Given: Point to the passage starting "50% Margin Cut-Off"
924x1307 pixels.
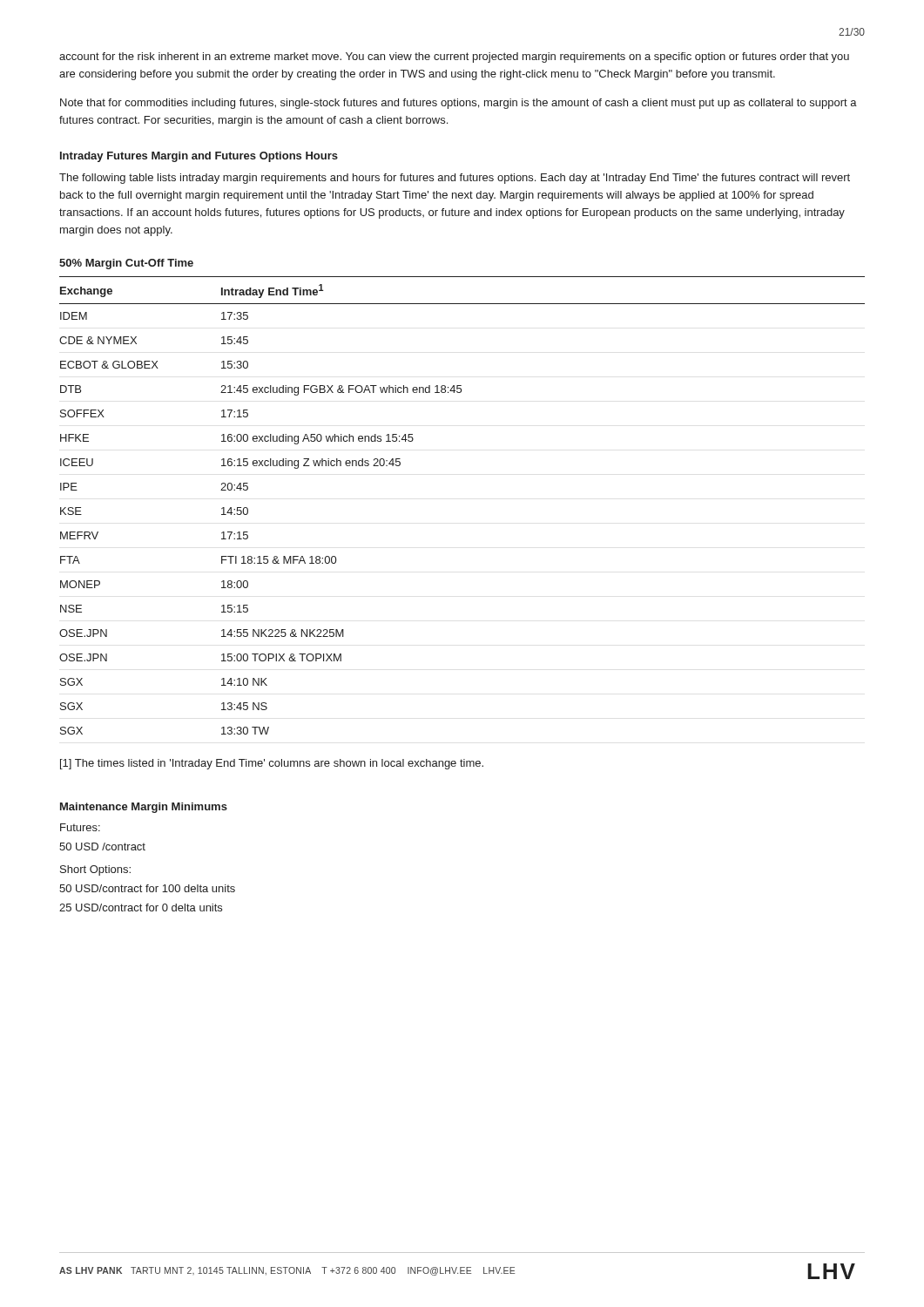Looking at the screenshot, I should pos(126,263).
